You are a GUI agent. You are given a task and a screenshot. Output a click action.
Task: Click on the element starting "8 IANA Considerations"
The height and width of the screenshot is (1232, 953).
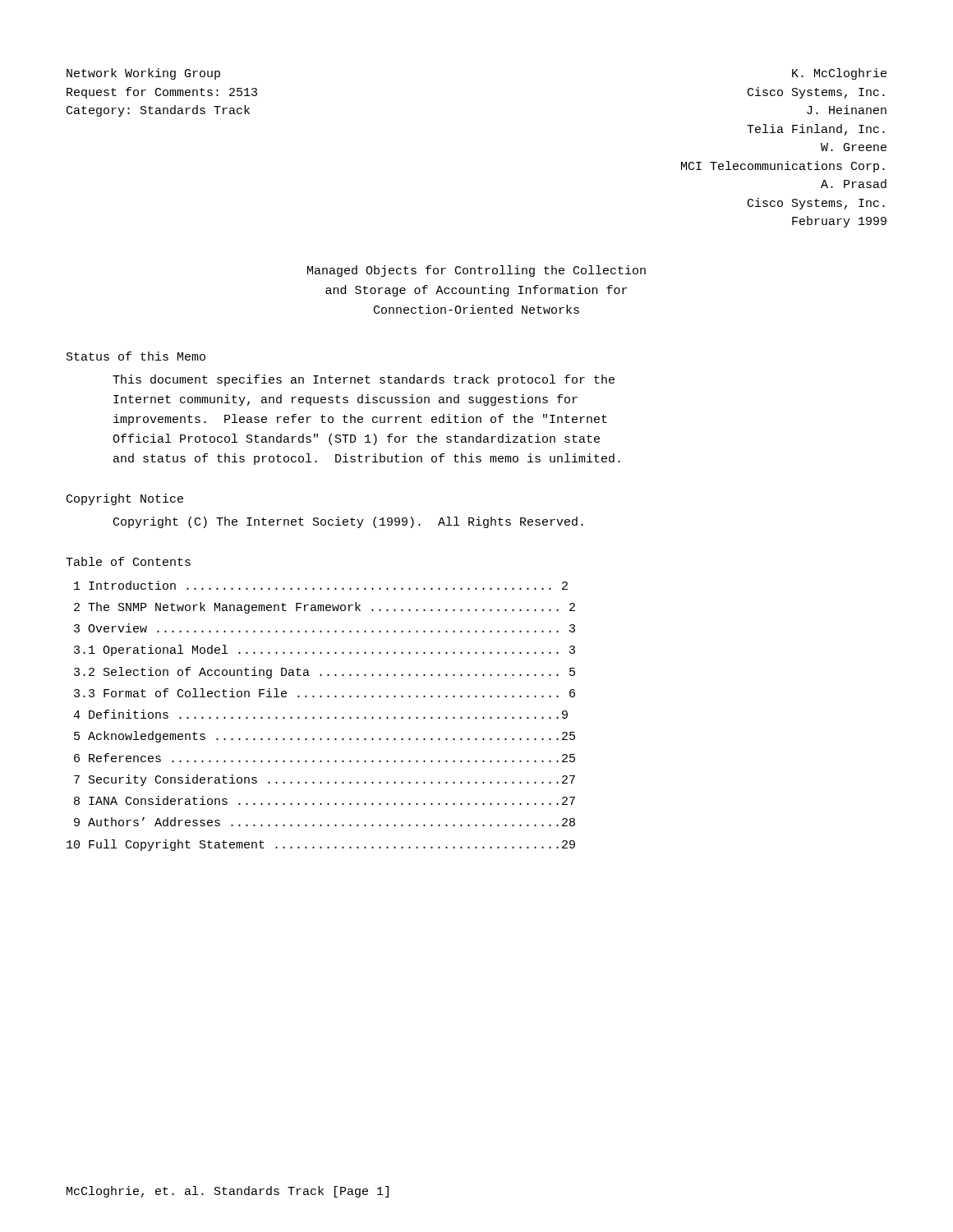click(x=321, y=802)
